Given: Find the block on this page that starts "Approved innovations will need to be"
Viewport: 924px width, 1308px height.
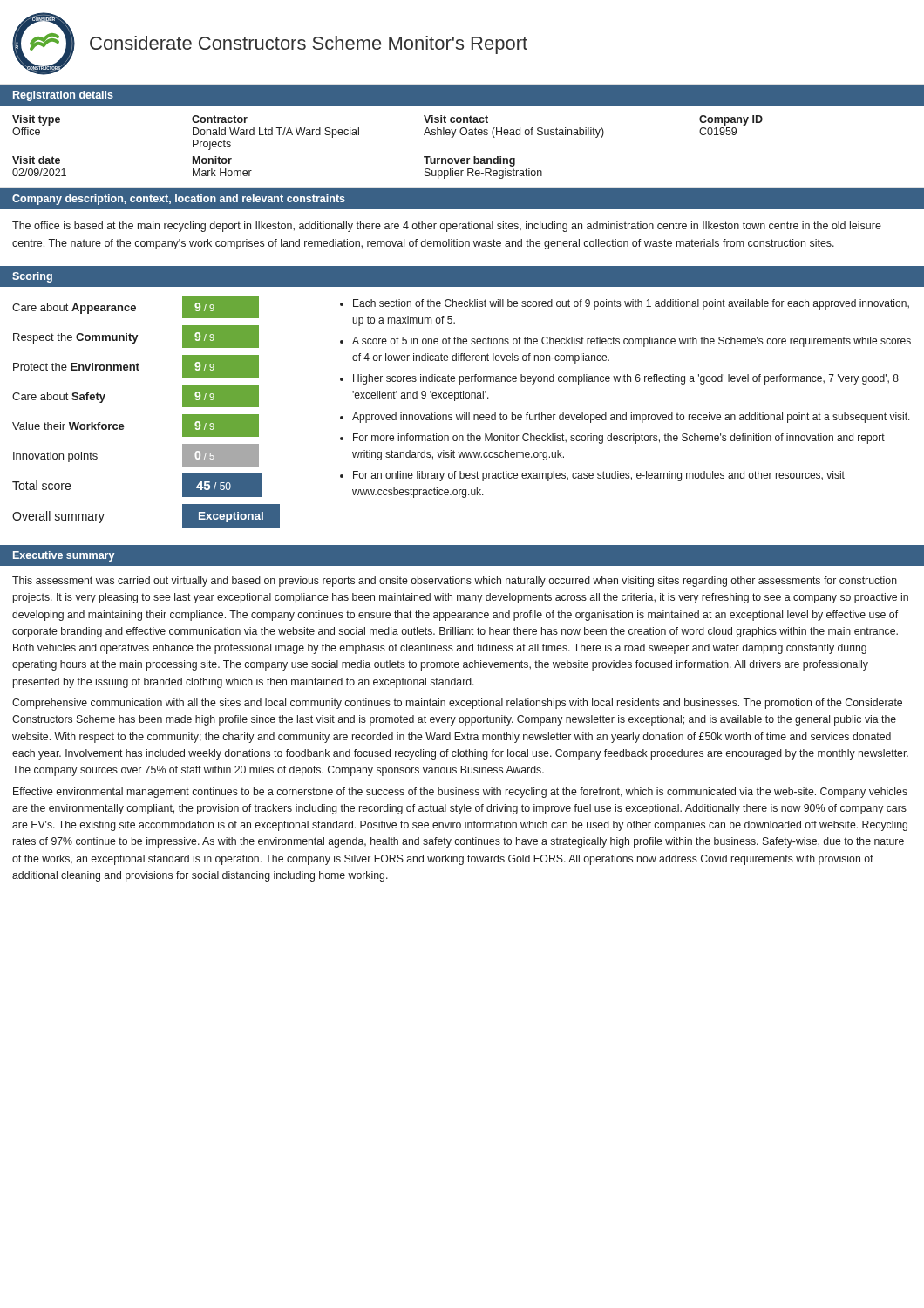Looking at the screenshot, I should 631,416.
